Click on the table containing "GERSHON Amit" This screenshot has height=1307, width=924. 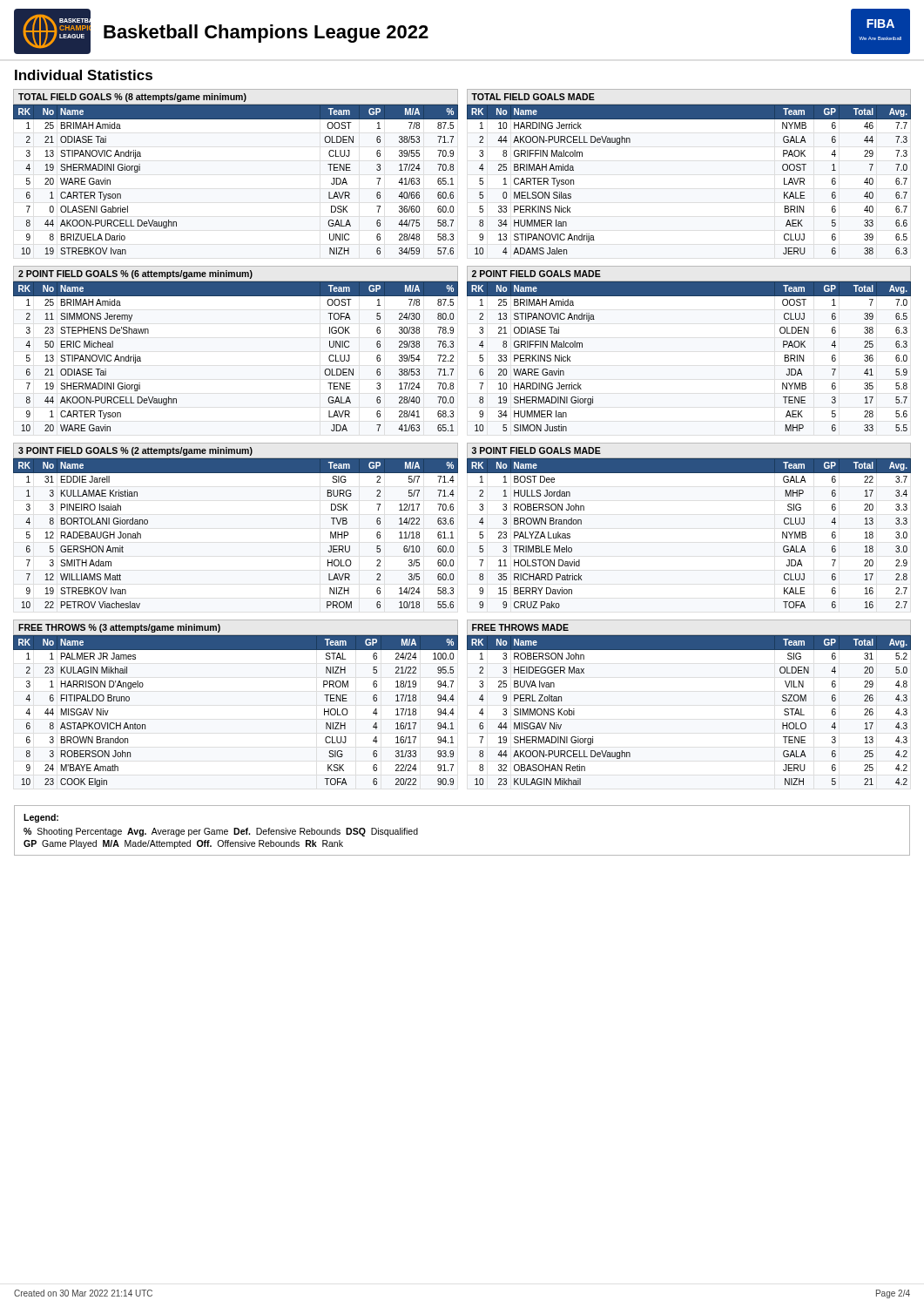click(x=235, y=531)
